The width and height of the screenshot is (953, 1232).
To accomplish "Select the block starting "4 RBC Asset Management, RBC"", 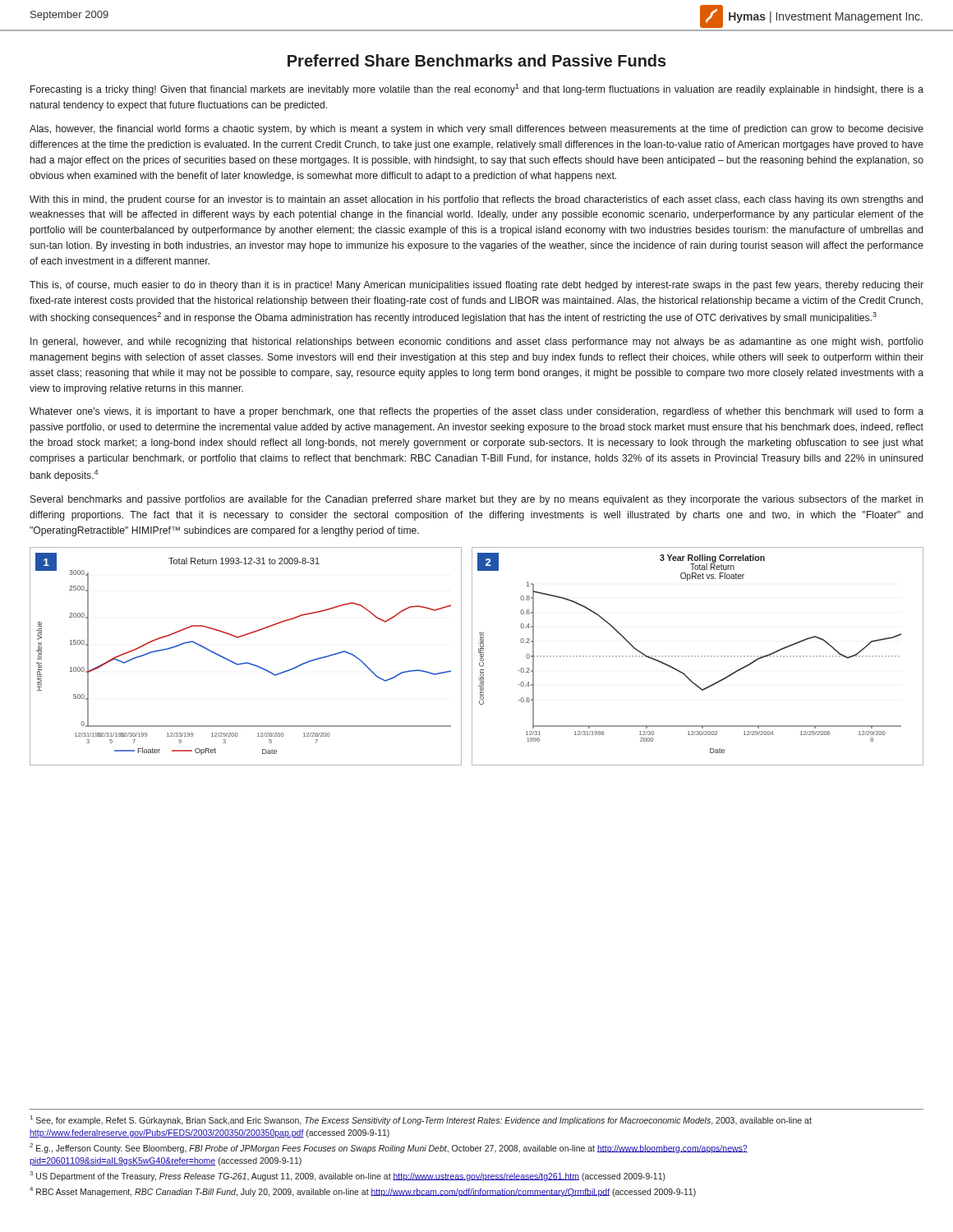I will click(363, 1190).
